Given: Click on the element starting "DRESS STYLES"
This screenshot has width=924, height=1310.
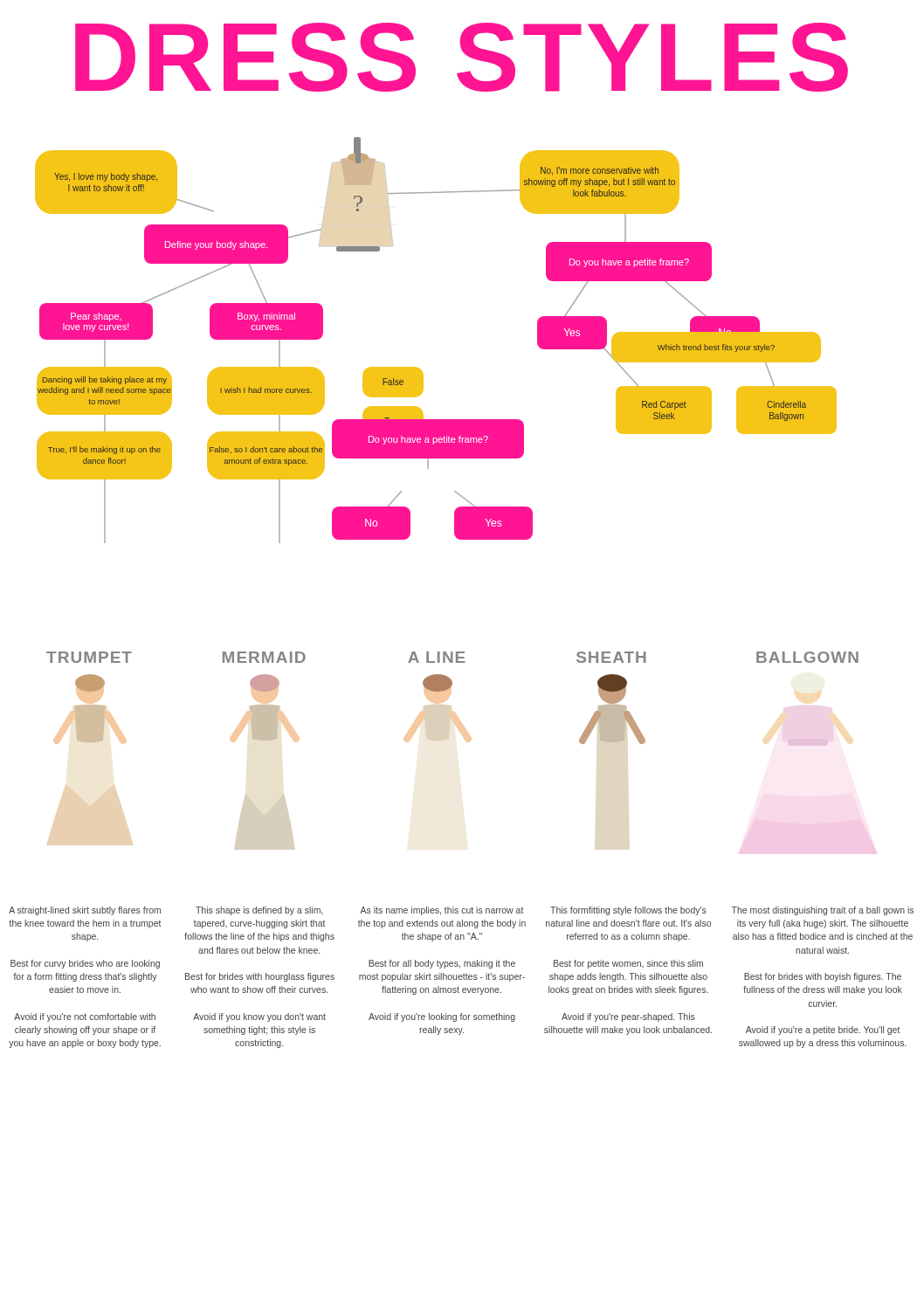Looking at the screenshot, I should click(462, 55).
